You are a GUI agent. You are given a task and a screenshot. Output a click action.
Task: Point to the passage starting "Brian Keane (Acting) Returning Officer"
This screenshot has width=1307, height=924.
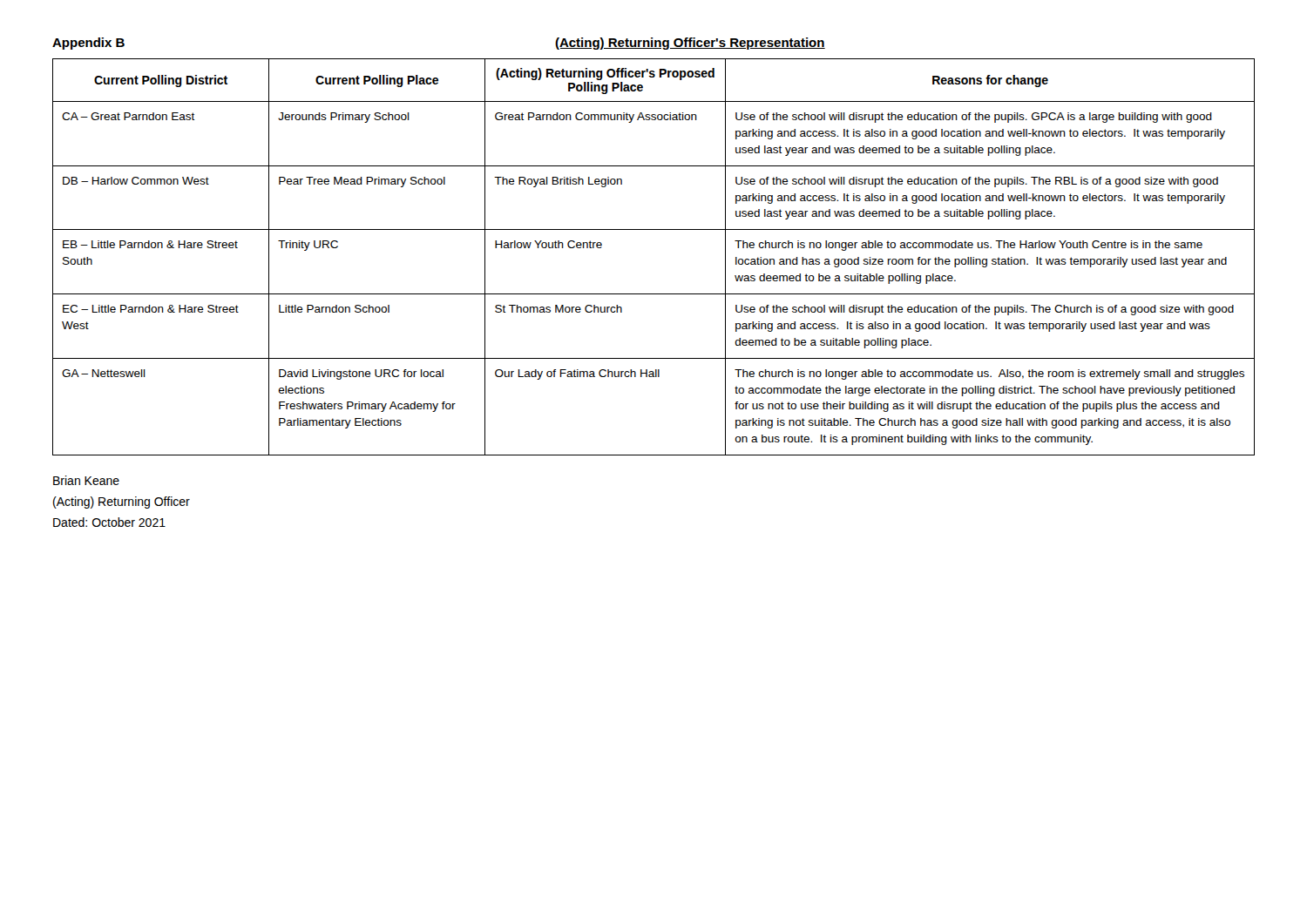point(121,502)
